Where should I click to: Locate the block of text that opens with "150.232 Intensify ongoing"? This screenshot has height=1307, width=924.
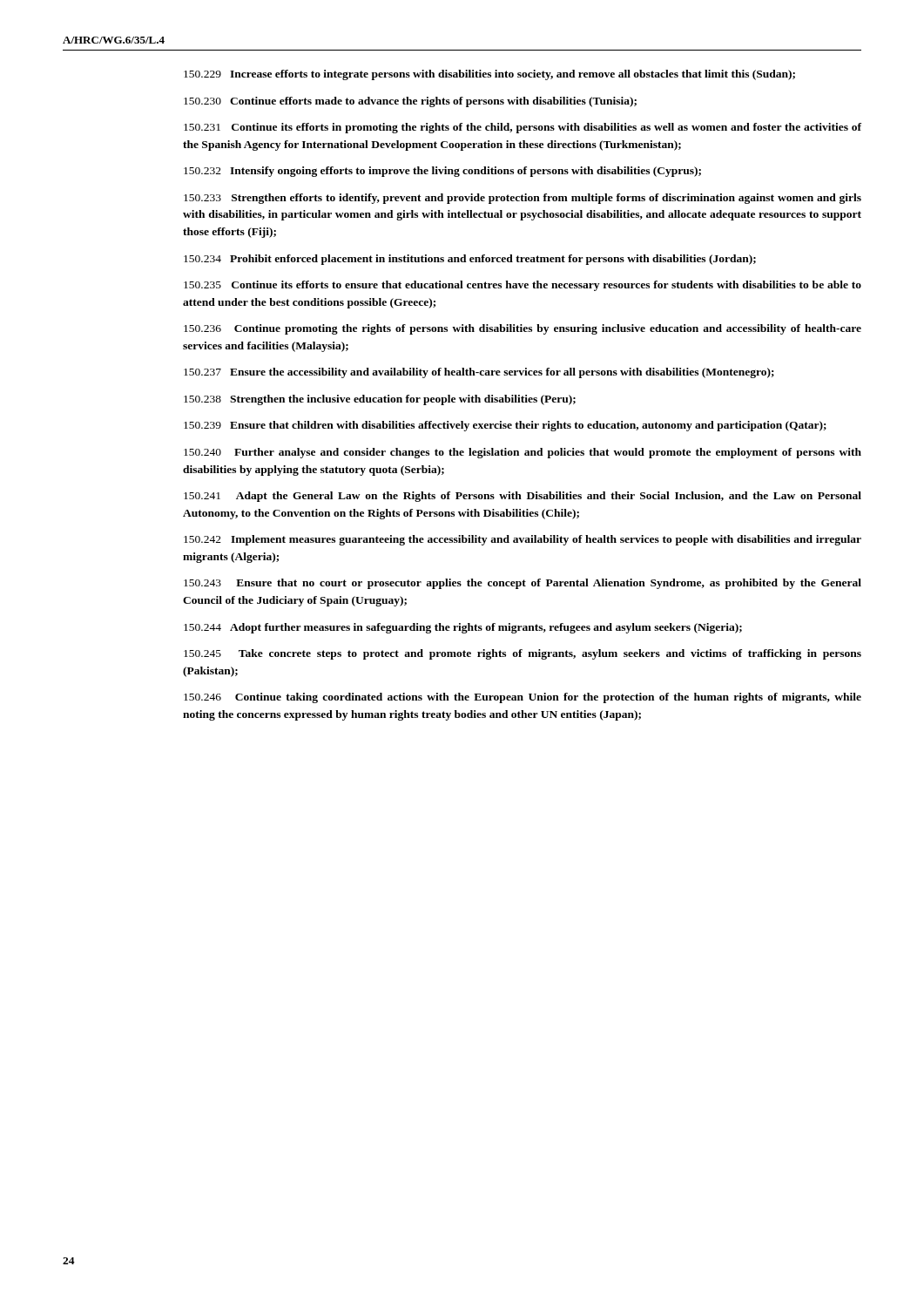pyautogui.click(x=442, y=171)
